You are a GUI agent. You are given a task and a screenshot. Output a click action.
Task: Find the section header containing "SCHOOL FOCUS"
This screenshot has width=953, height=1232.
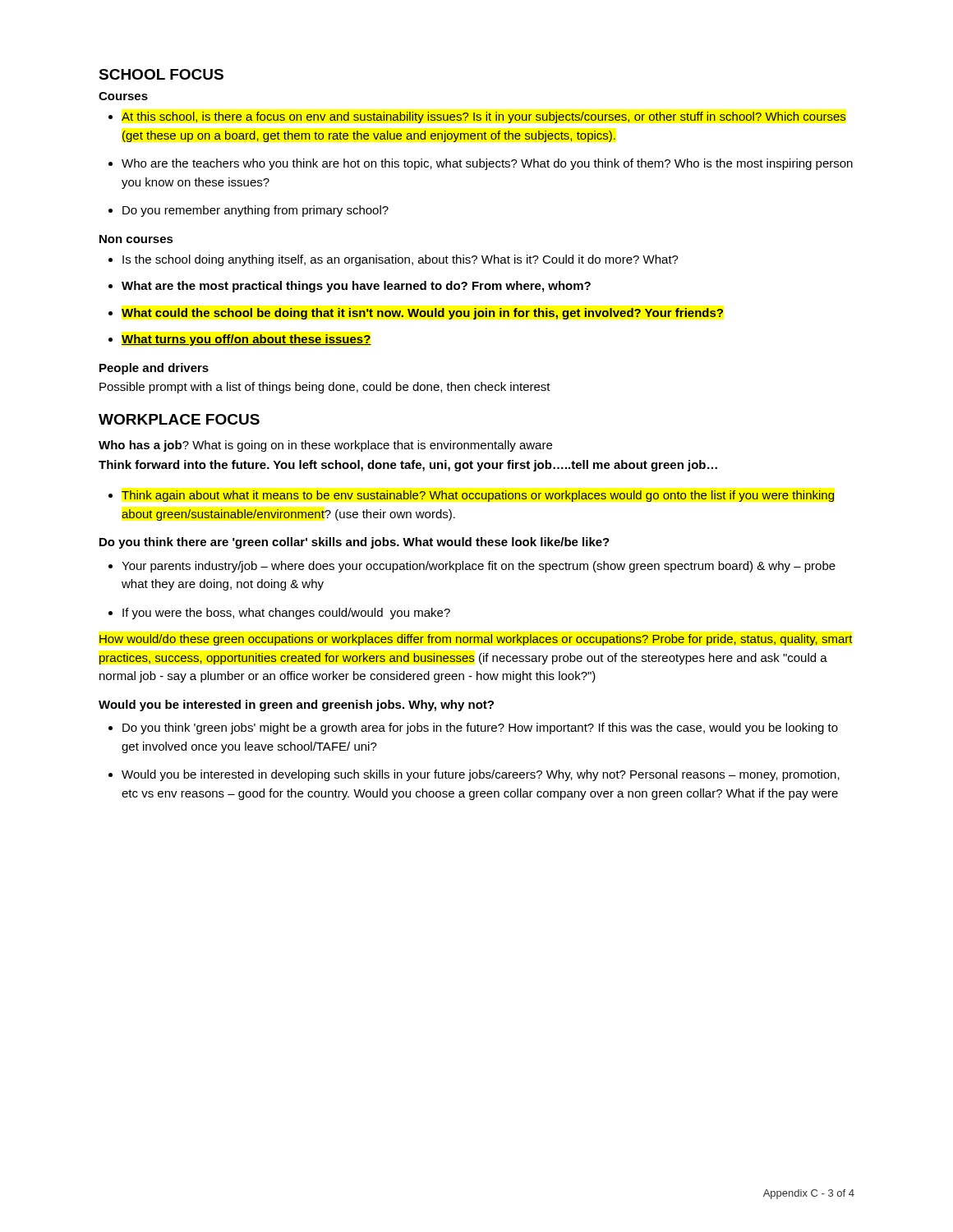point(161,74)
